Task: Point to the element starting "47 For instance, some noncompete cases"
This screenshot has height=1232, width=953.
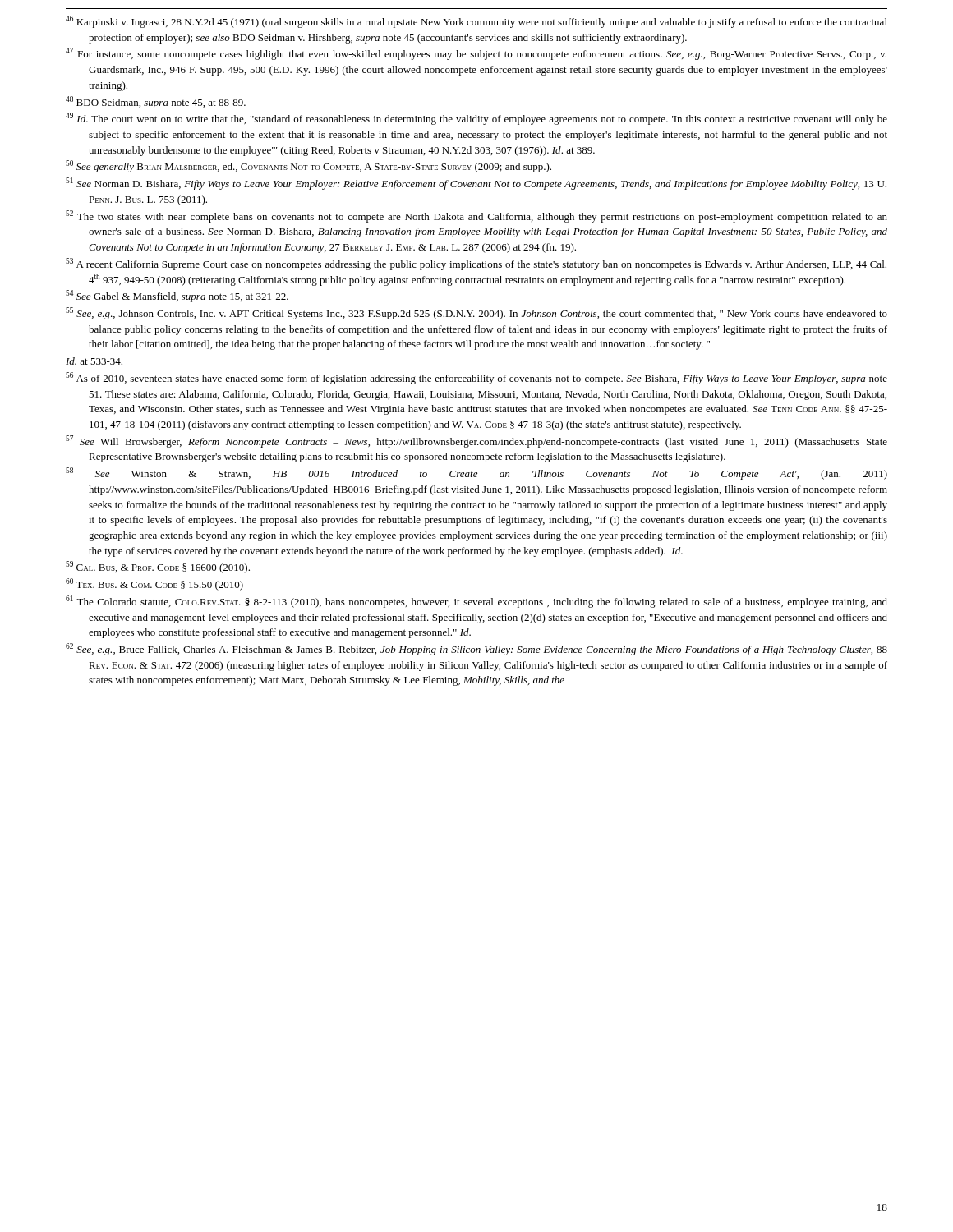Action: (476, 70)
